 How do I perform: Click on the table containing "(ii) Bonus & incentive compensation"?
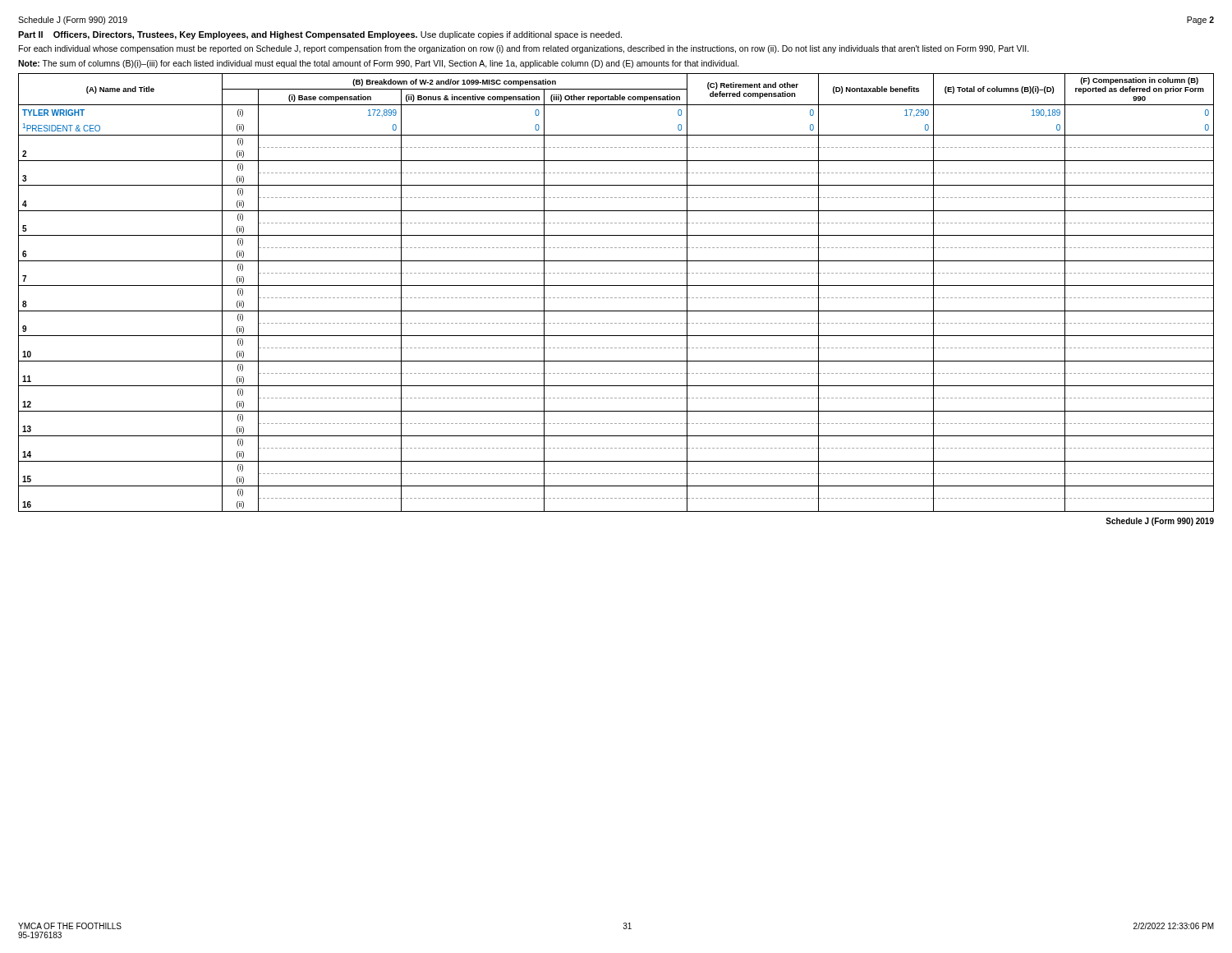(616, 292)
